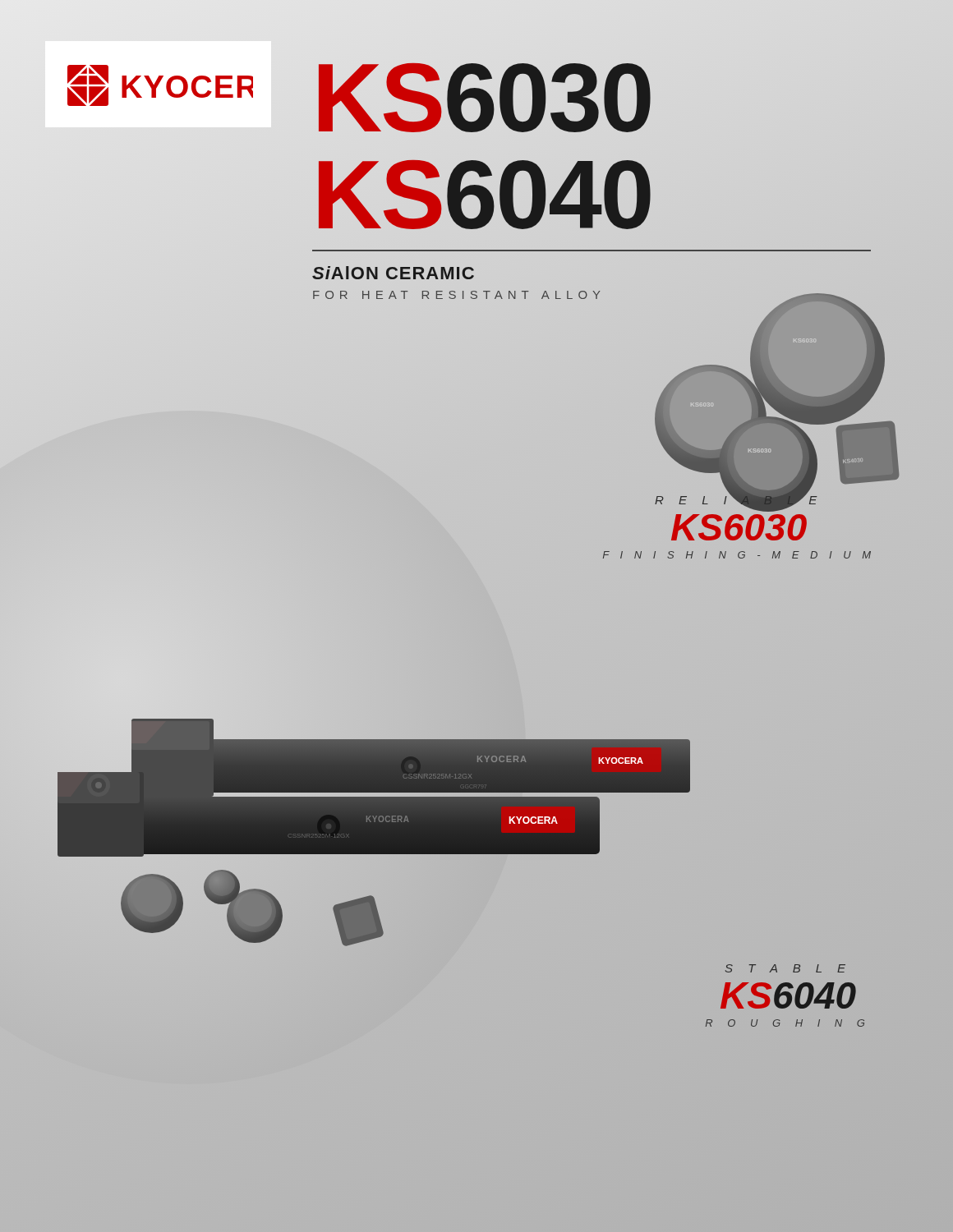Locate the block starting "S T A B L E KS6040 R"
953x1232 pixels.
click(x=788, y=995)
